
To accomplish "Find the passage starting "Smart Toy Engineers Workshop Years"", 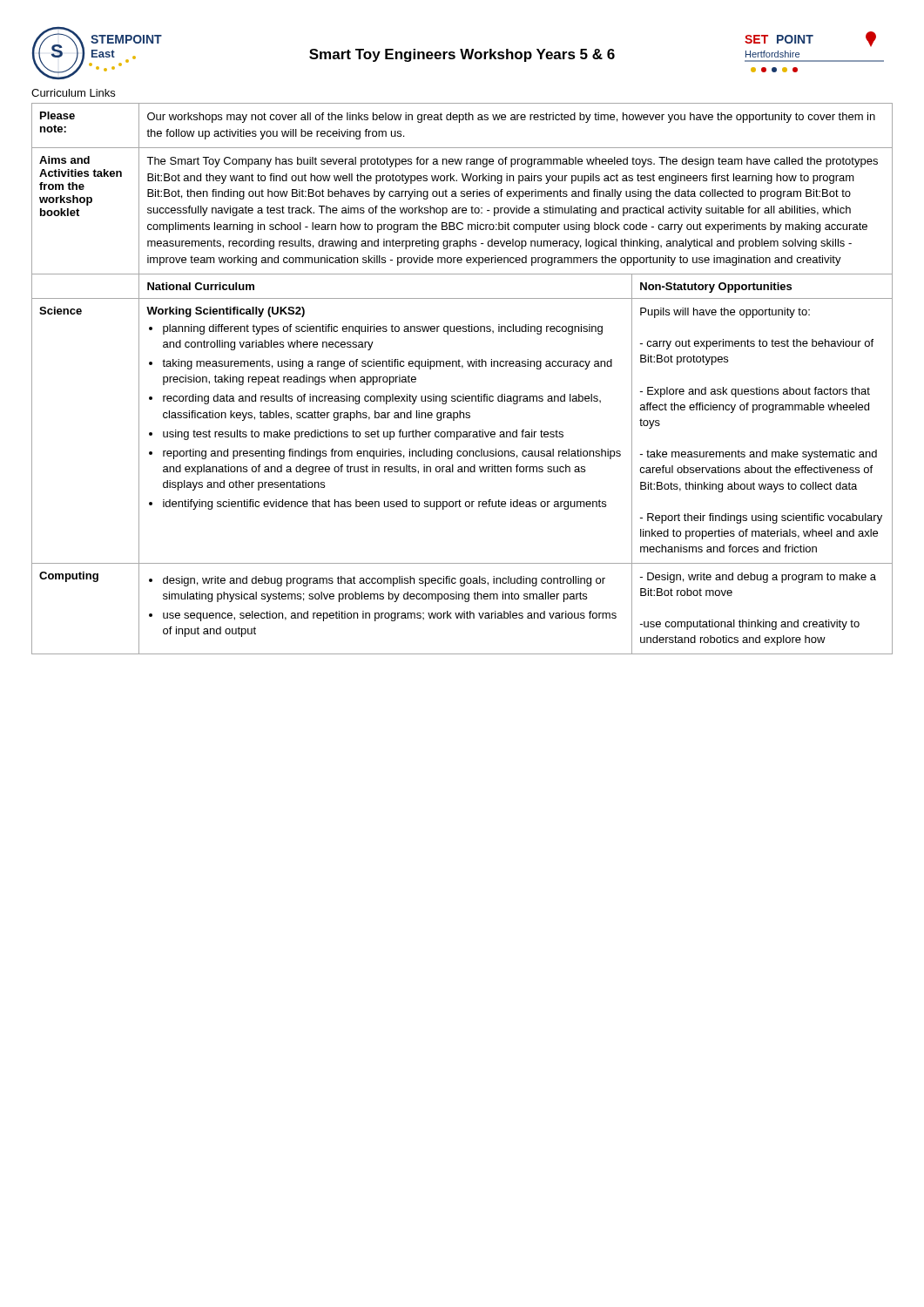I will tap(462, 54).
